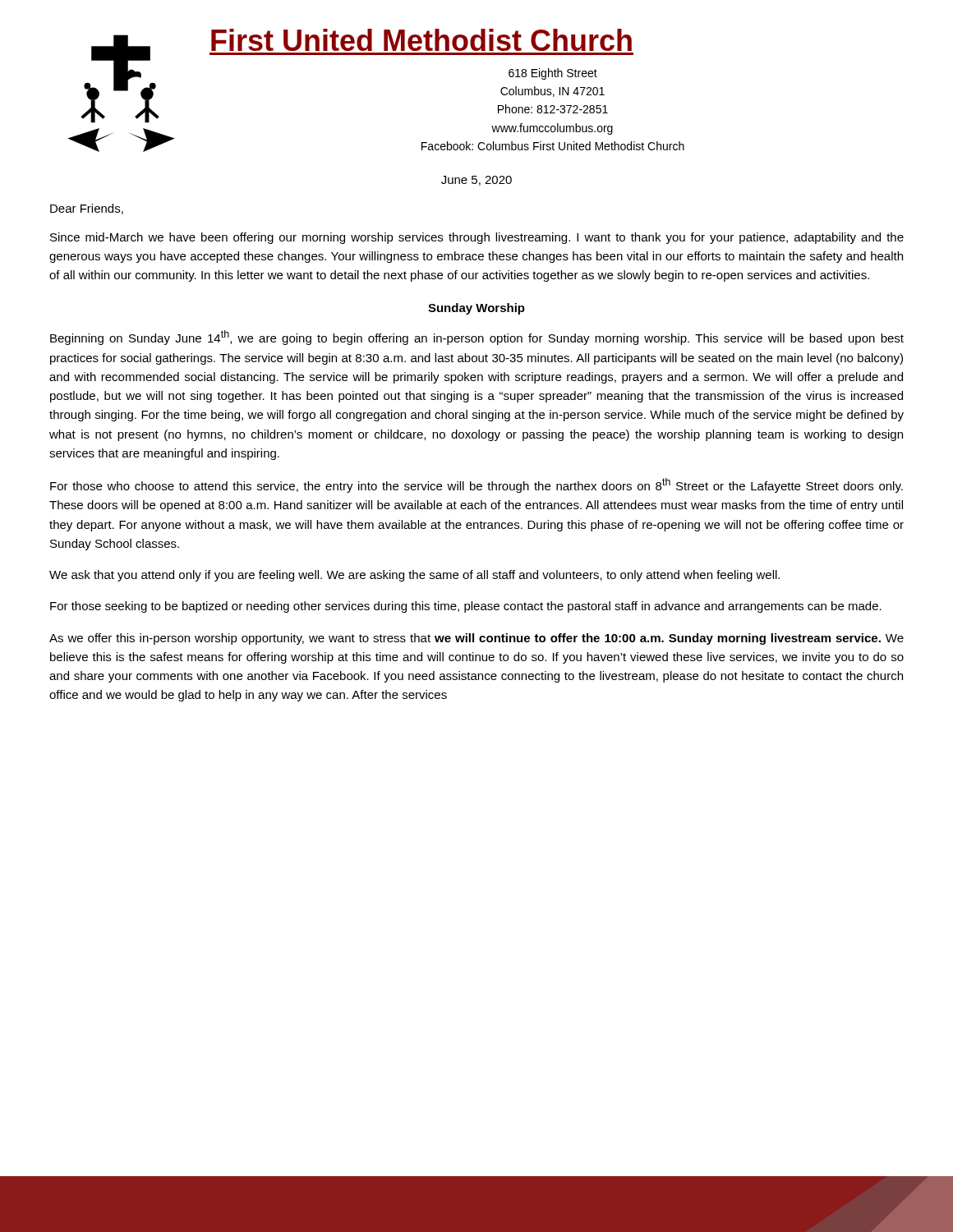
Task: Locate the text block starting "Since mid-March we have been offering"
Action: 476,256
